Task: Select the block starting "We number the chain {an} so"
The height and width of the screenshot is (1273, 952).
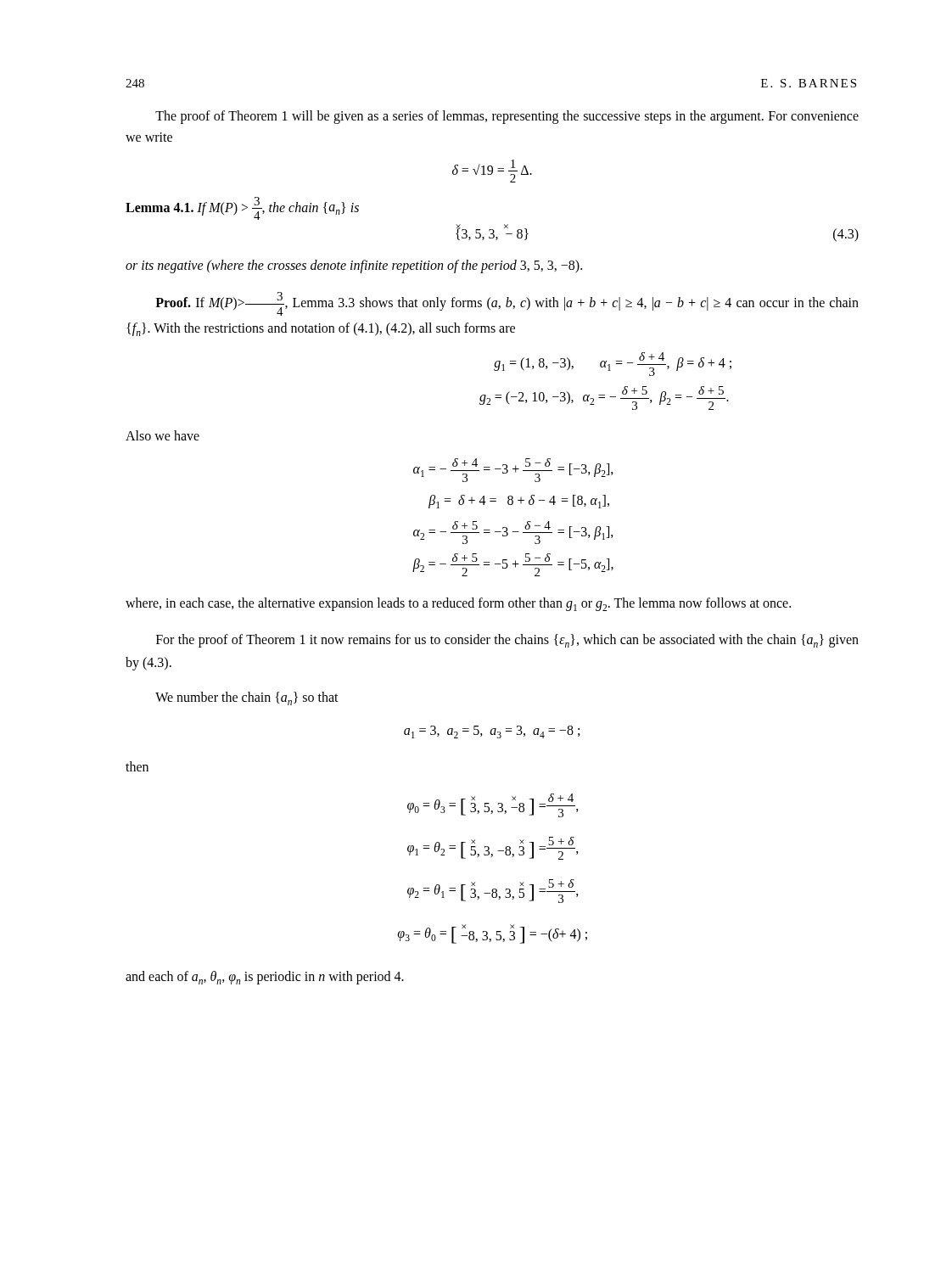Action: pyautogui.click(x=247, y=698)
